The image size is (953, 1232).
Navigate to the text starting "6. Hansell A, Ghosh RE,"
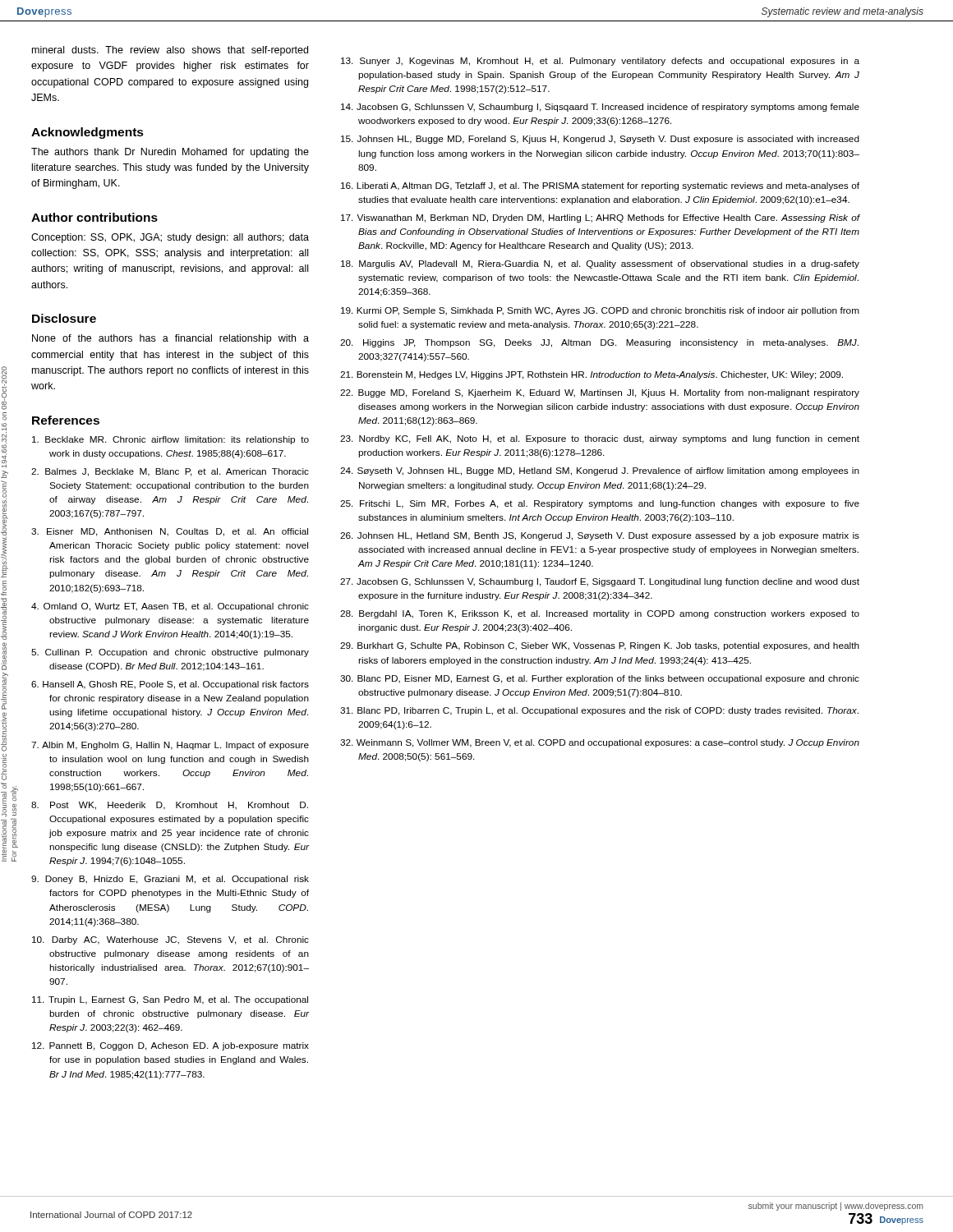click(x=170, y=705)
